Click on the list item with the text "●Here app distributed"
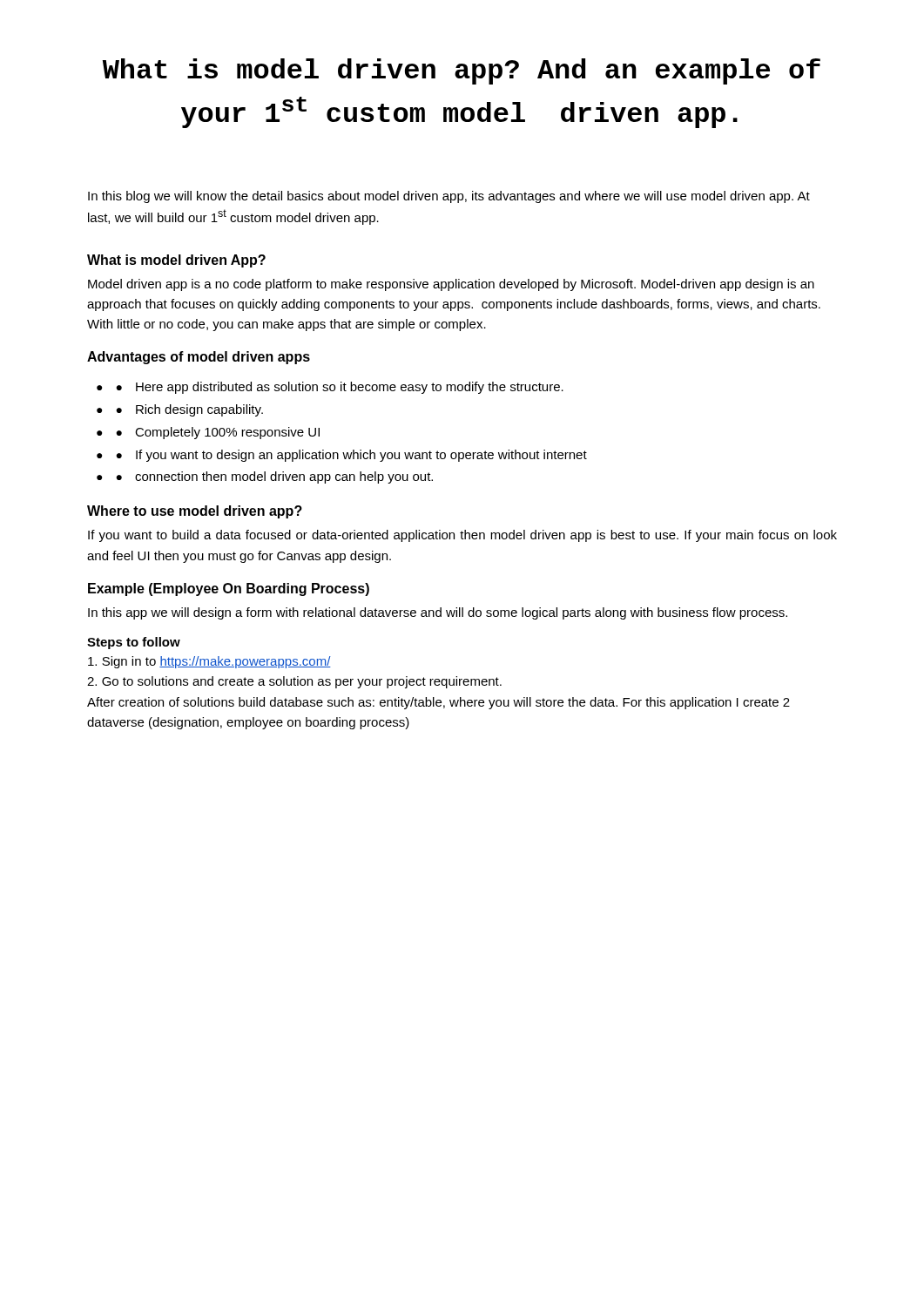Image resolution: width=924 pixels, height=1307 pixels. pyautogui.click(x=340, y=388)
